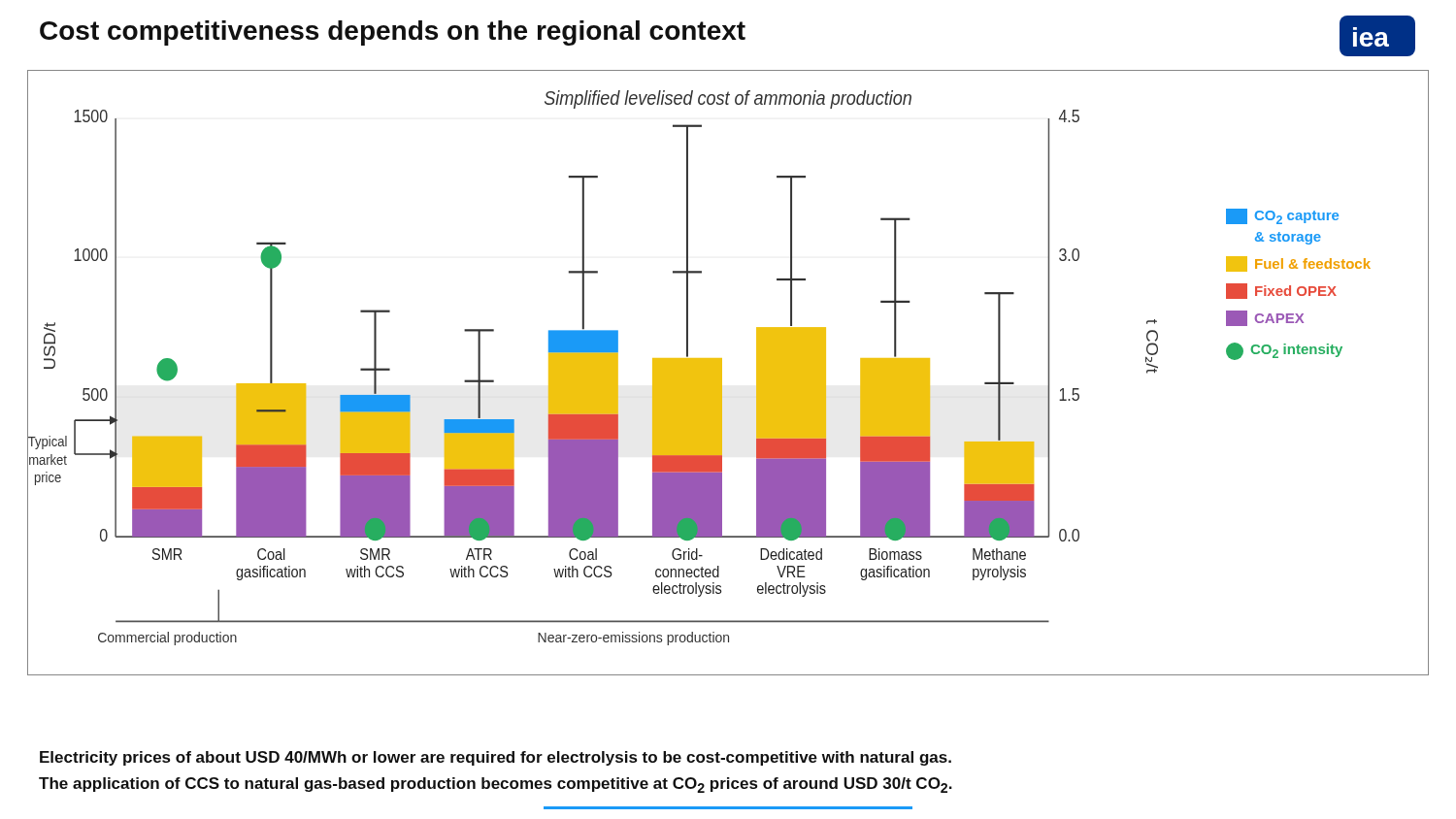
Task: Find the block on this page that starts "Electricity prices of"
Action: coord(496,772)
